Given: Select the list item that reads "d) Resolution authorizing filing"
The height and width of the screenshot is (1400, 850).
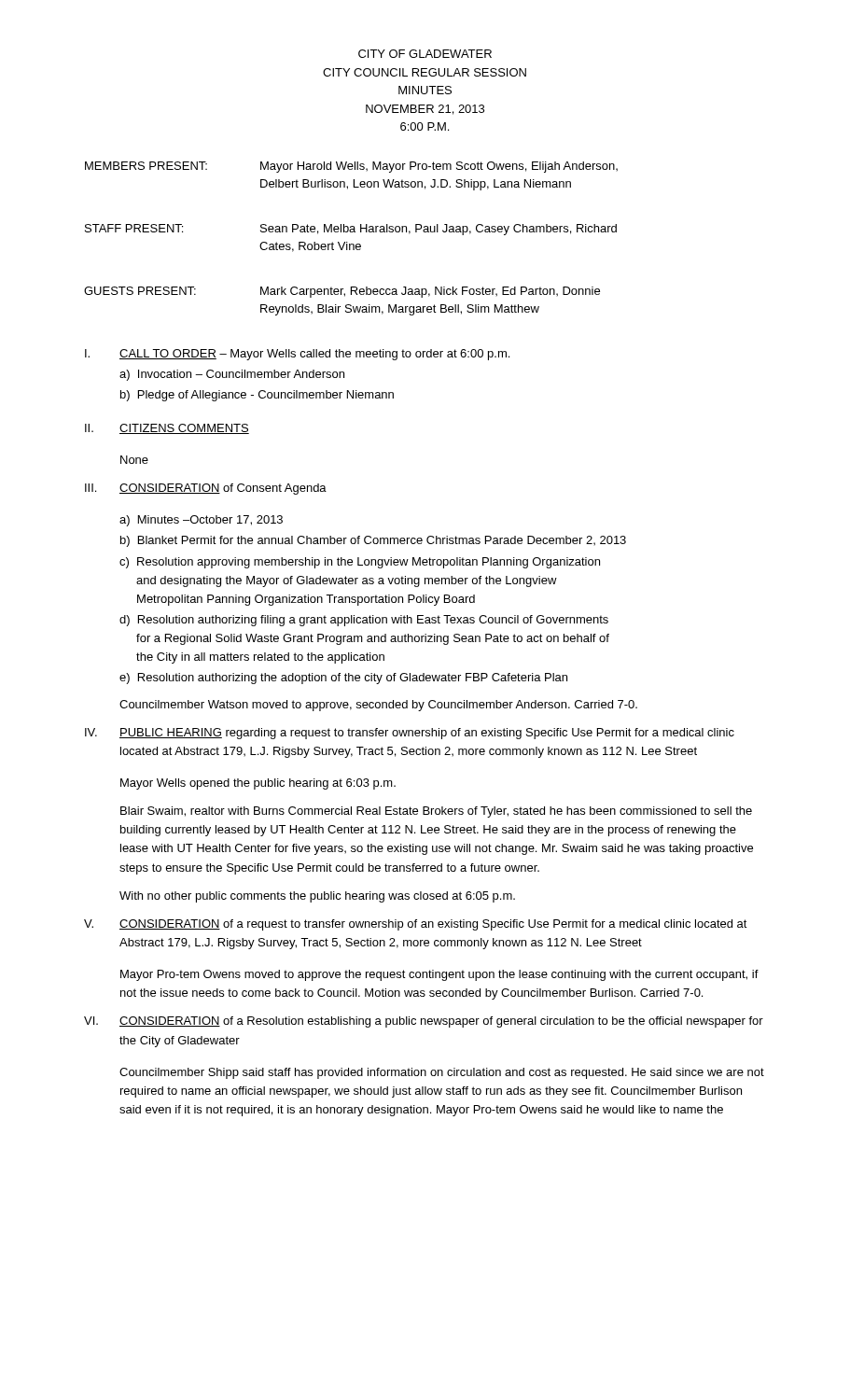Looking at the screenshot, I should click(364, 638).
